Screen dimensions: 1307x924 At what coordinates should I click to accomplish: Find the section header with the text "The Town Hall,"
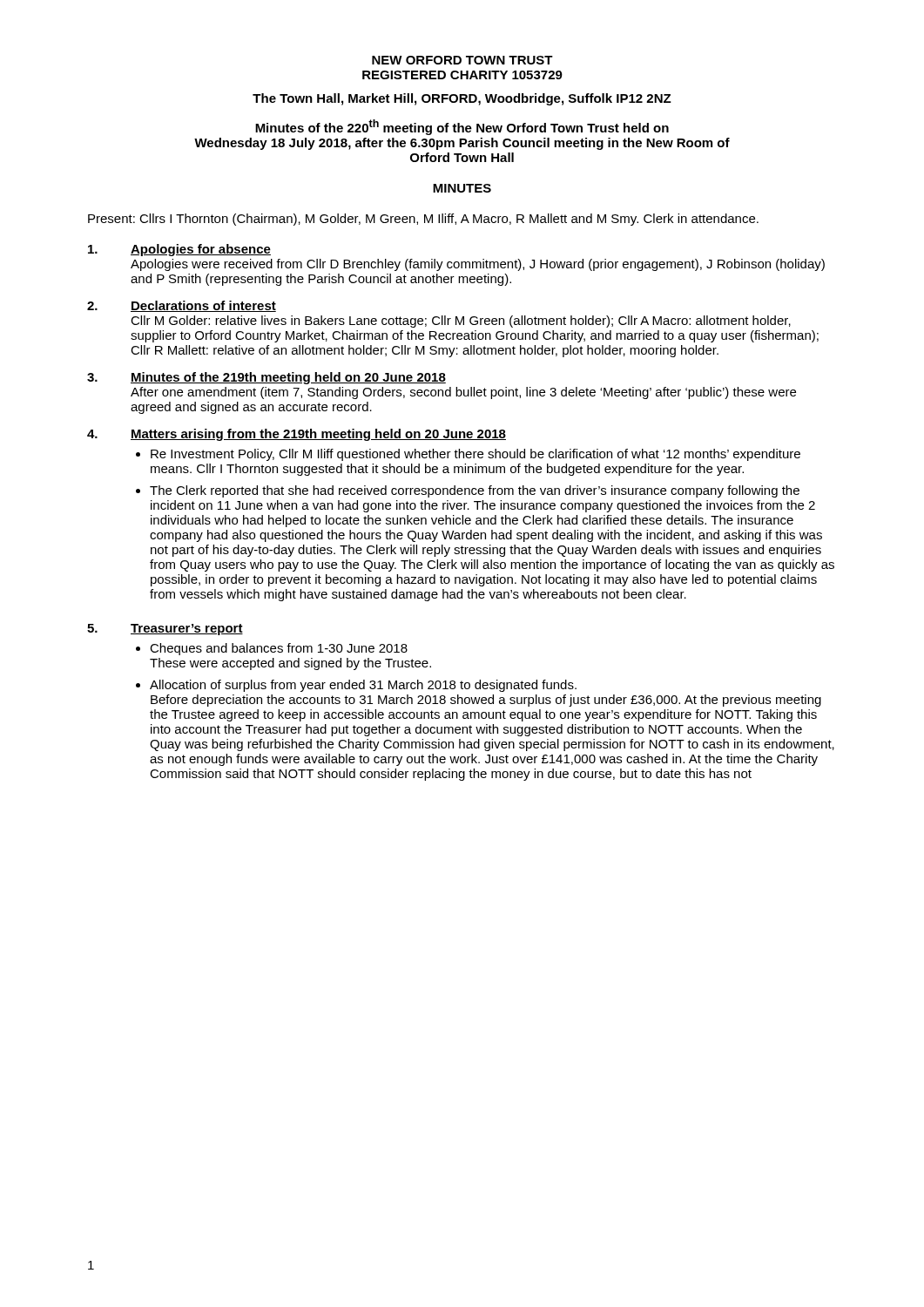[462, 98]
